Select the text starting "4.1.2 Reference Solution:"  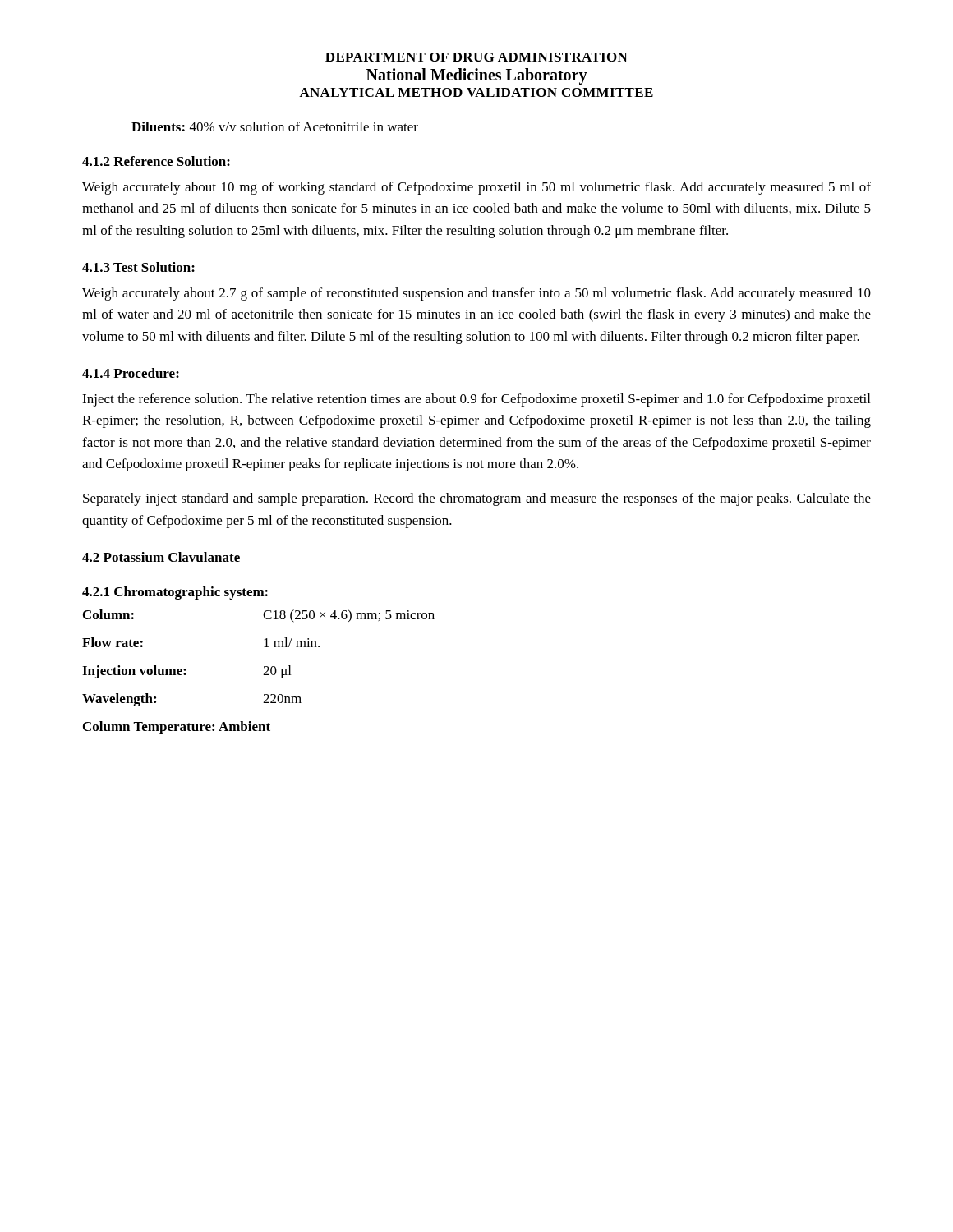(x=156, y=161)
